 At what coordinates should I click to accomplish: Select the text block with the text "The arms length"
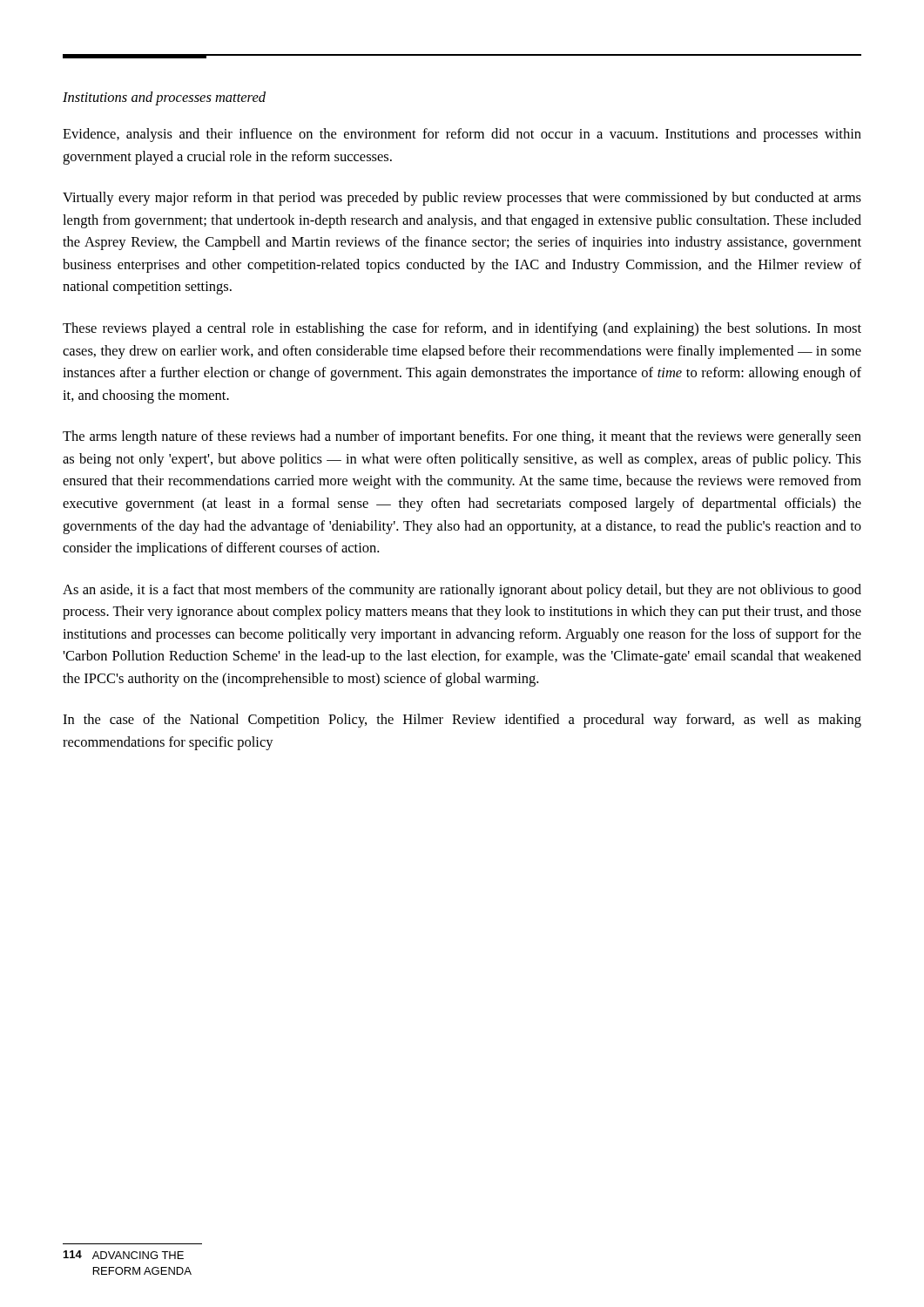pos(462,492)
